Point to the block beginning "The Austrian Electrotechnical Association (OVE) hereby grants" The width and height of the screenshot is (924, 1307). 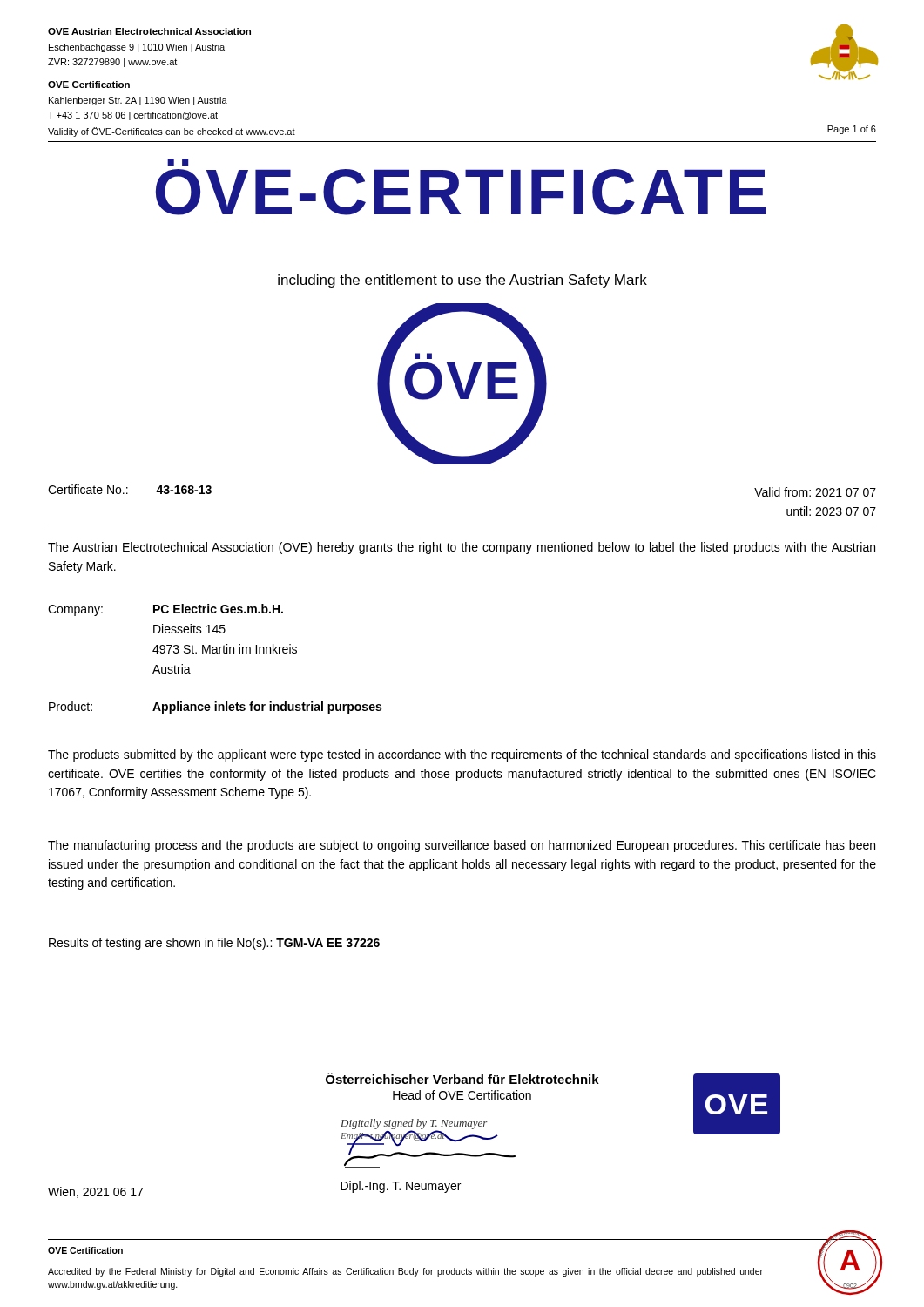[x=462, y=557]
